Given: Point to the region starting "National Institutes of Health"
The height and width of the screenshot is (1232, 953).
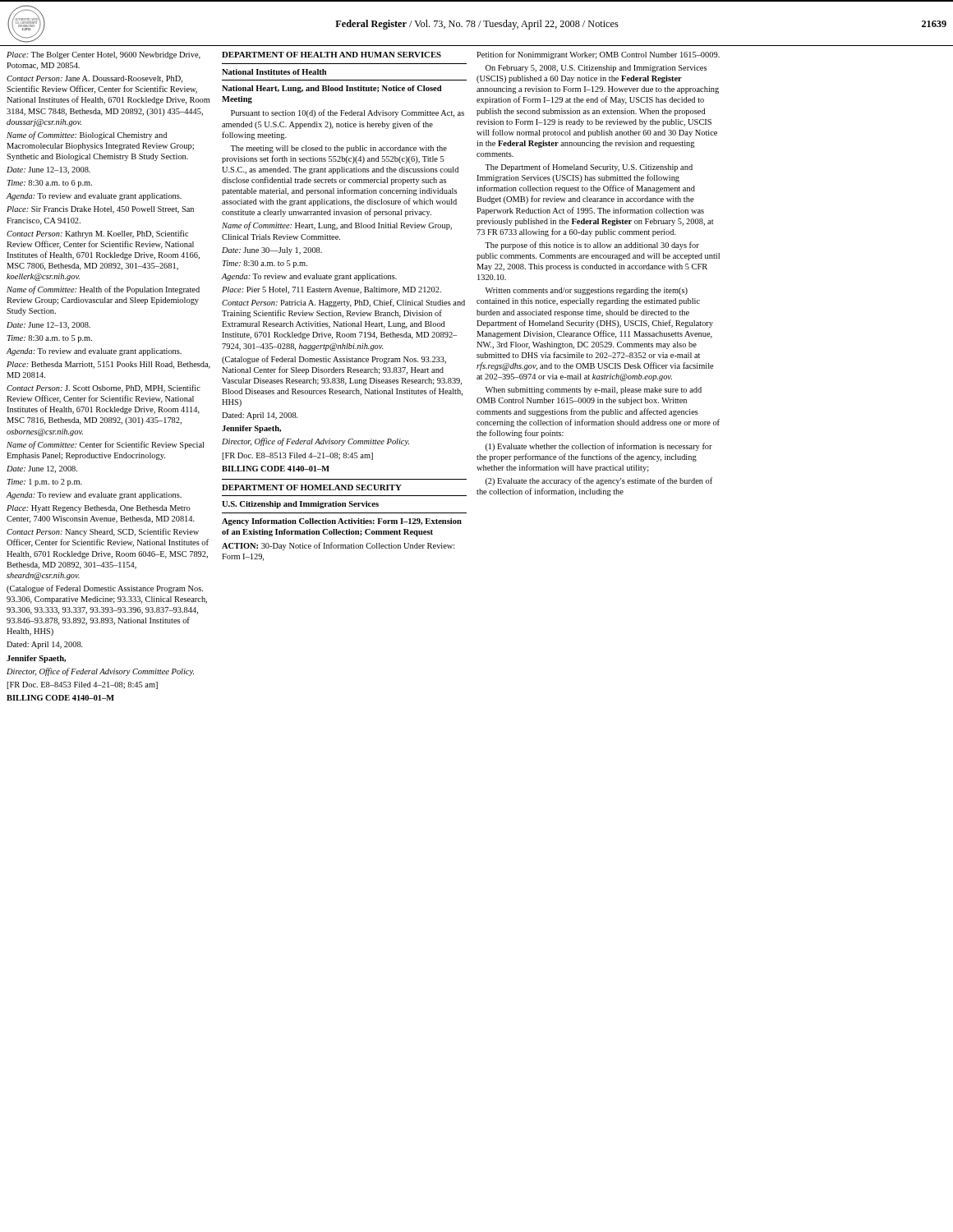Looking at the screenshot, I should coord(274,72).
